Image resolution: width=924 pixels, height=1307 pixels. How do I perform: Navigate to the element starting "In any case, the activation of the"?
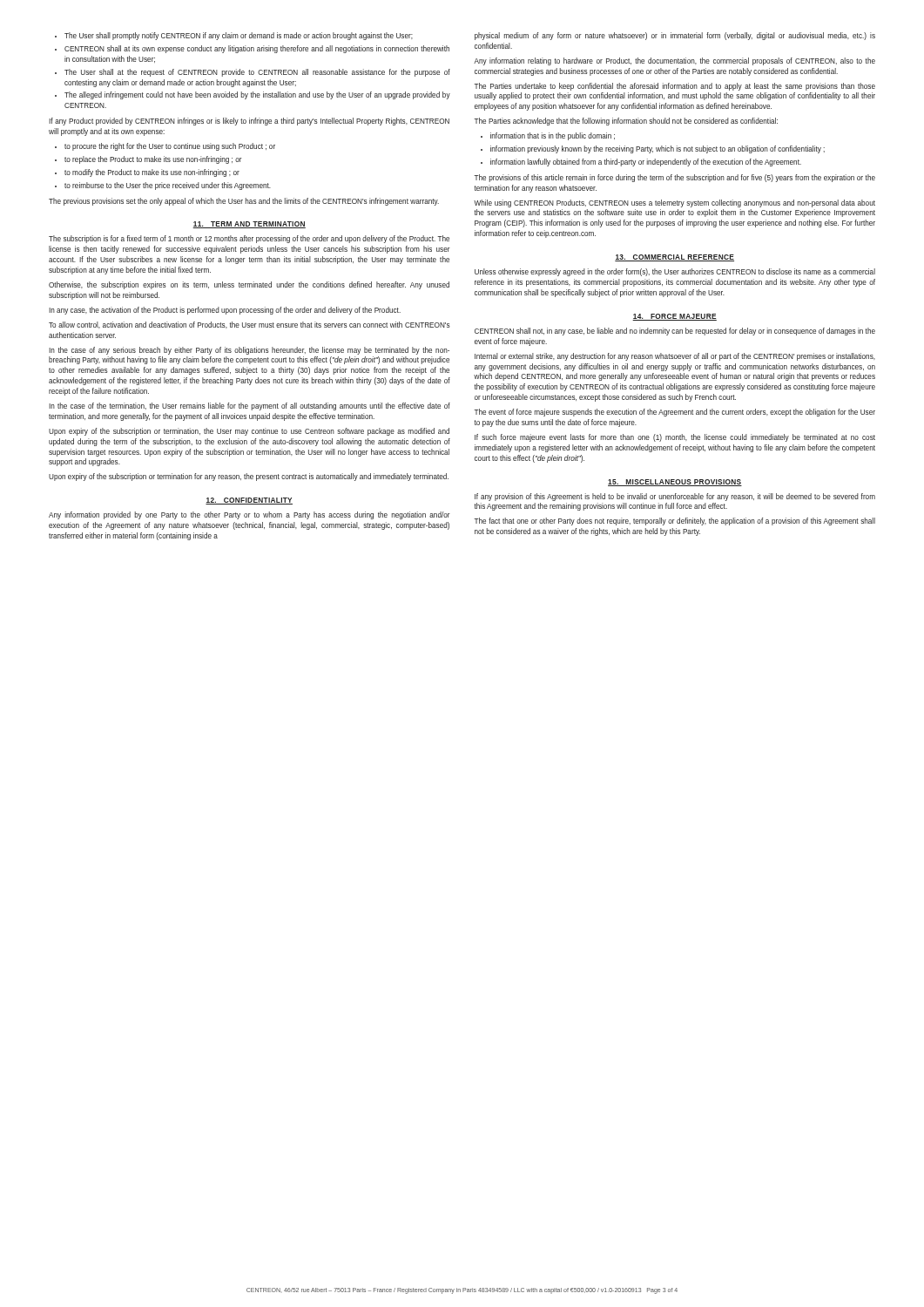pyautogui.click(x=249, y=311)
